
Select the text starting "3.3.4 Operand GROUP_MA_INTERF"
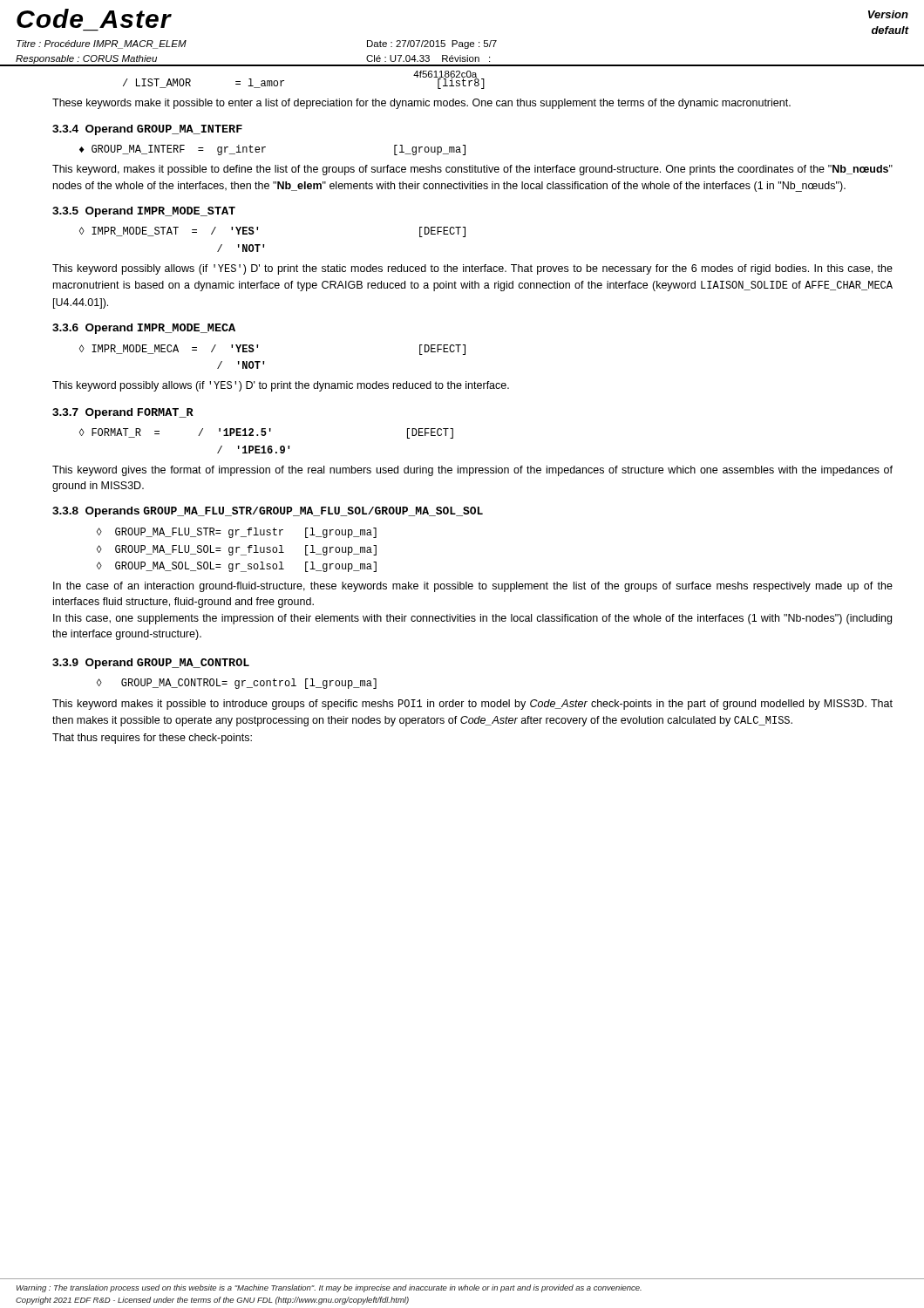click(147, 129)
